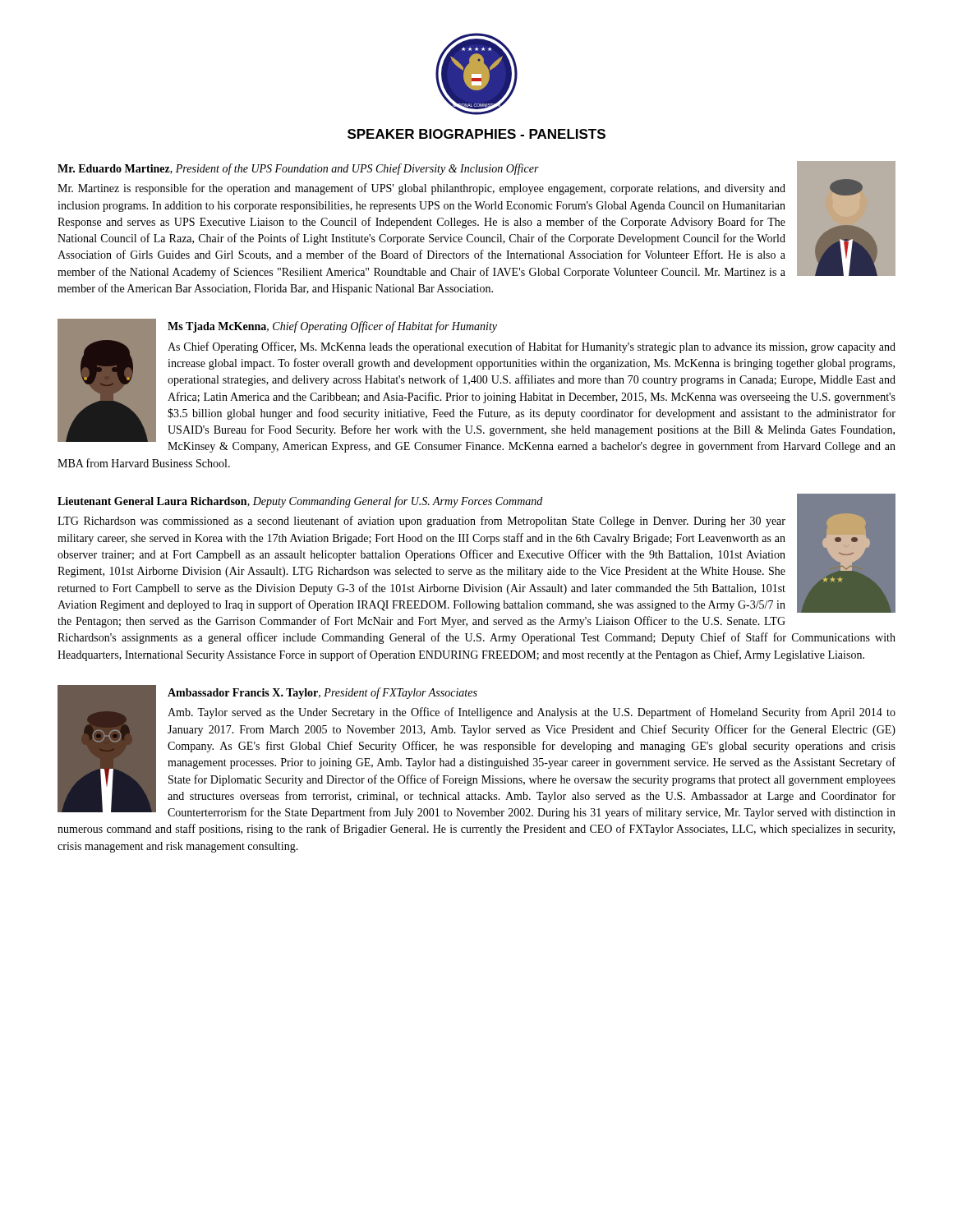
Task: Locate the text block starting "Ms Tjada McKenna, Chief Operating"
Action: (x=476, y=396)
